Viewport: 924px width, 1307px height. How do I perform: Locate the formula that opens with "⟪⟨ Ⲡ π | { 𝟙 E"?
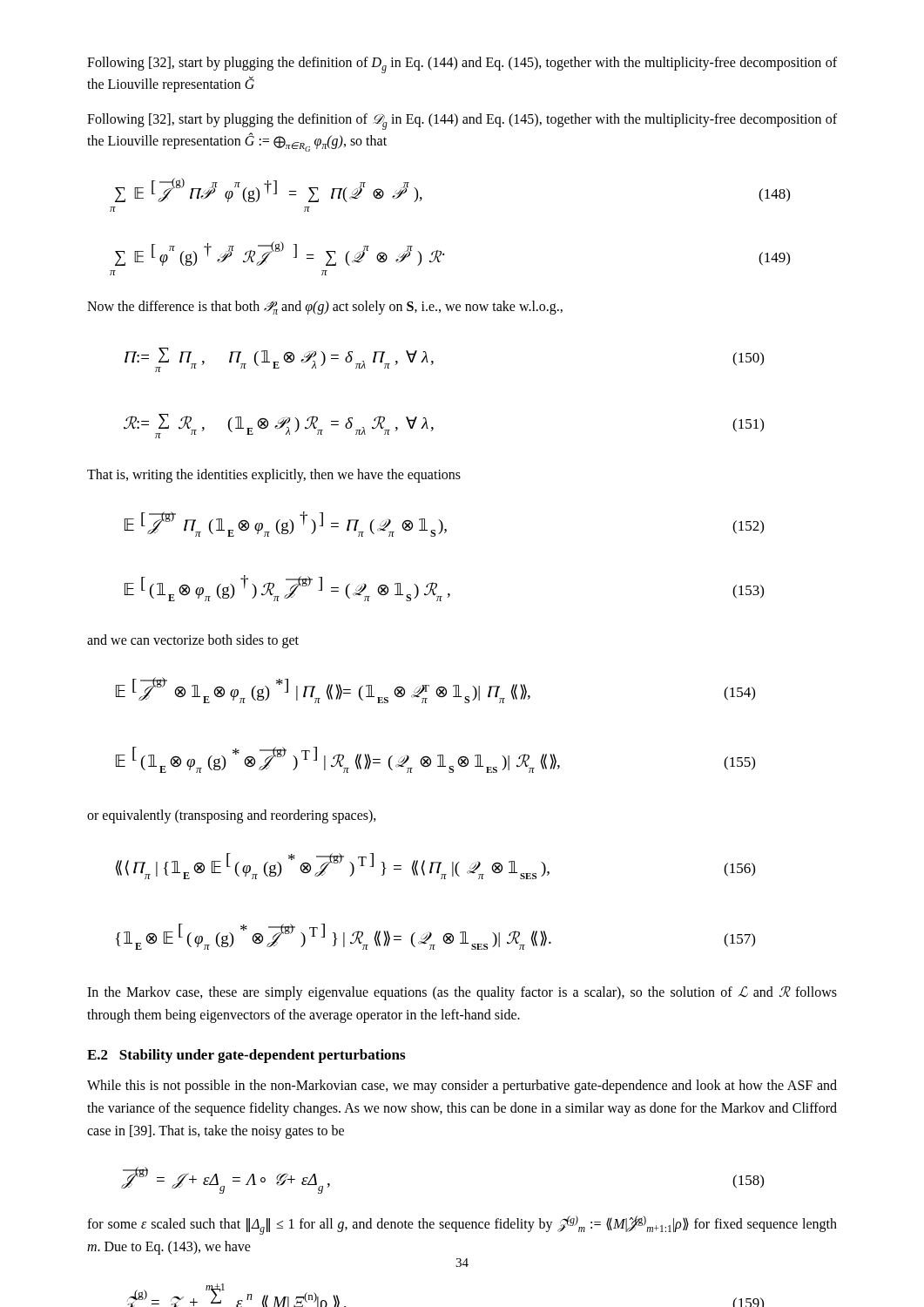462,868
